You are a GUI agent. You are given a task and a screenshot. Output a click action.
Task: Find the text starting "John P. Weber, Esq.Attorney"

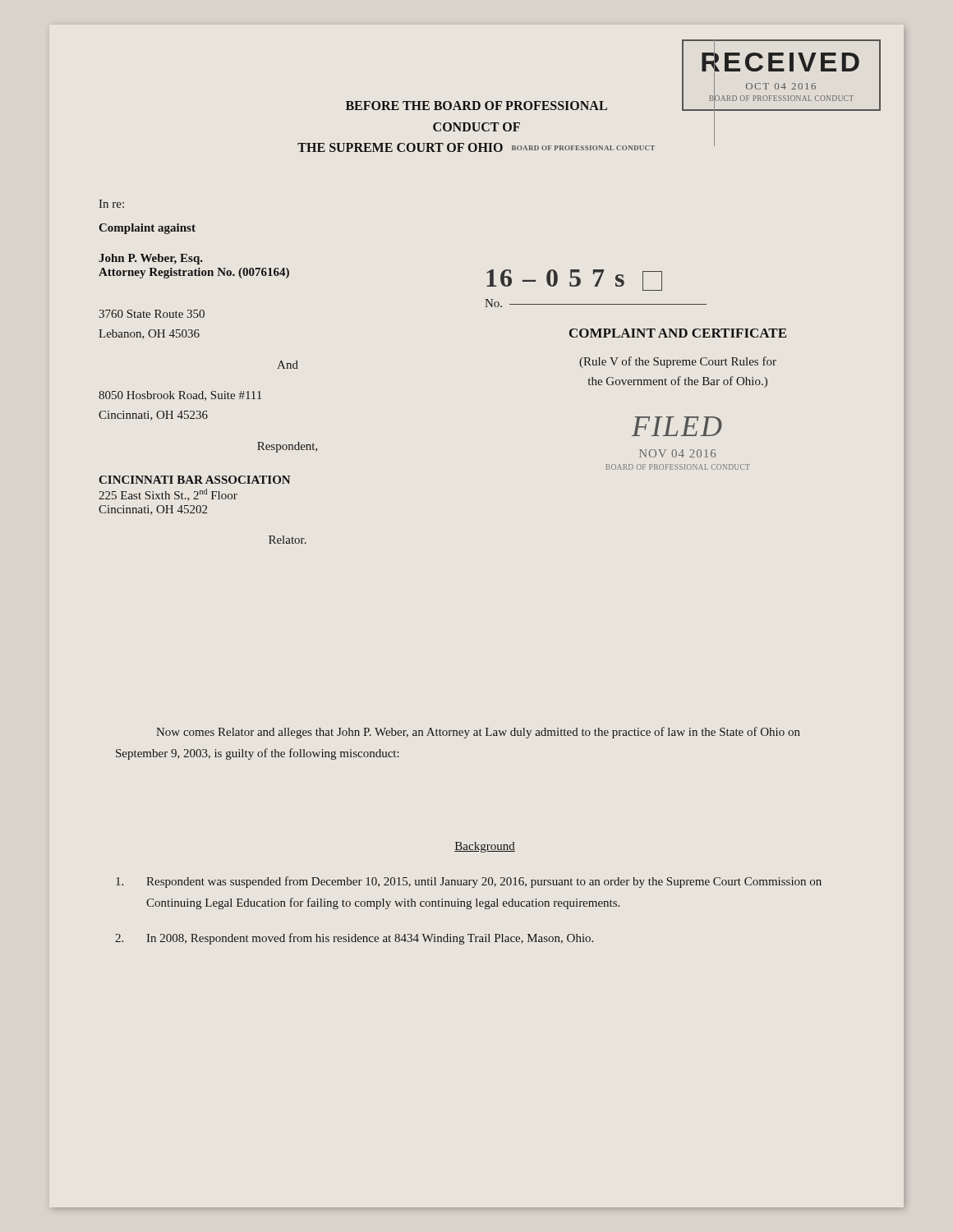(x=194, y=265)
